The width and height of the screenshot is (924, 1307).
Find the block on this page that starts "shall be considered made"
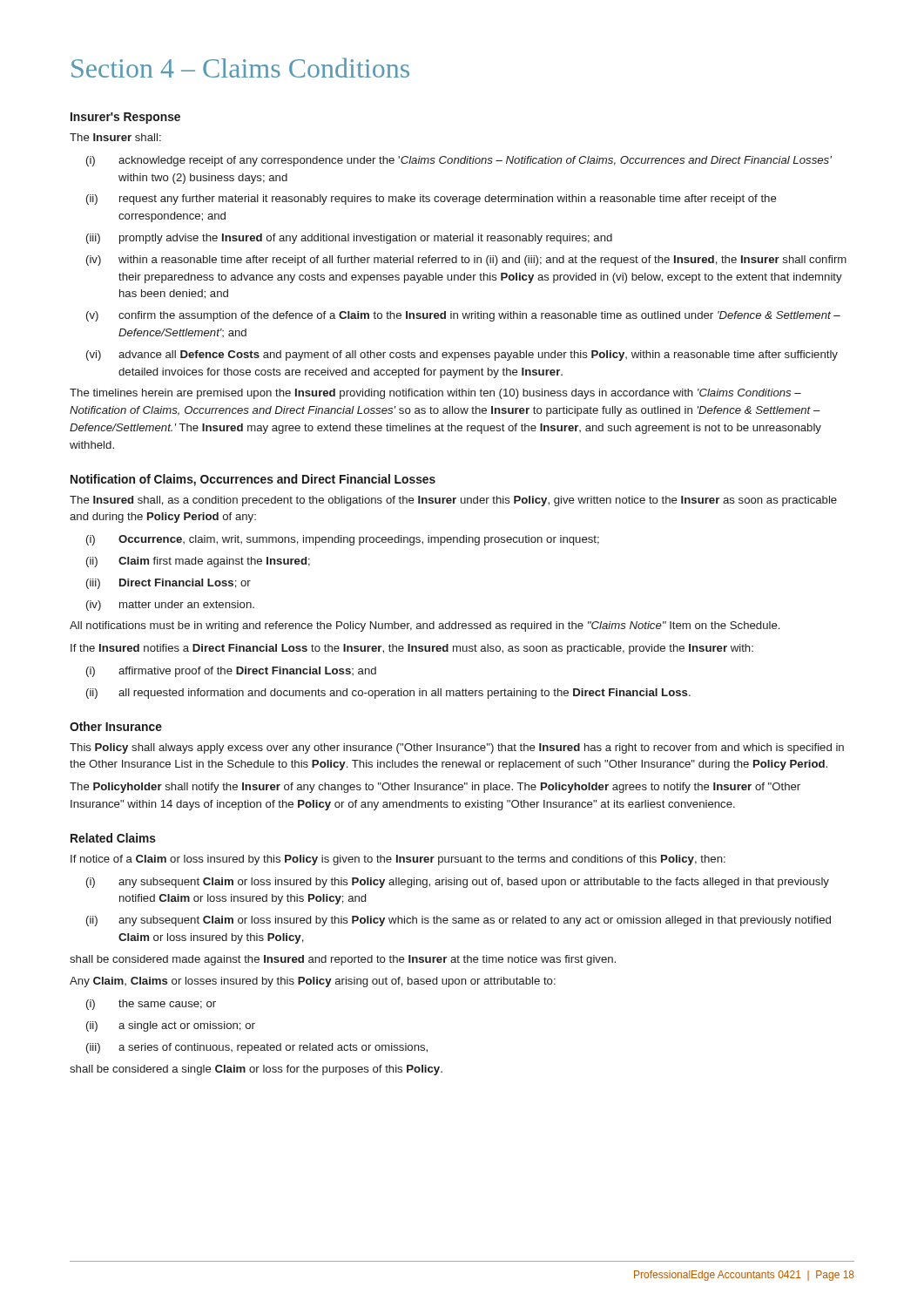click(x=462, y=959)
